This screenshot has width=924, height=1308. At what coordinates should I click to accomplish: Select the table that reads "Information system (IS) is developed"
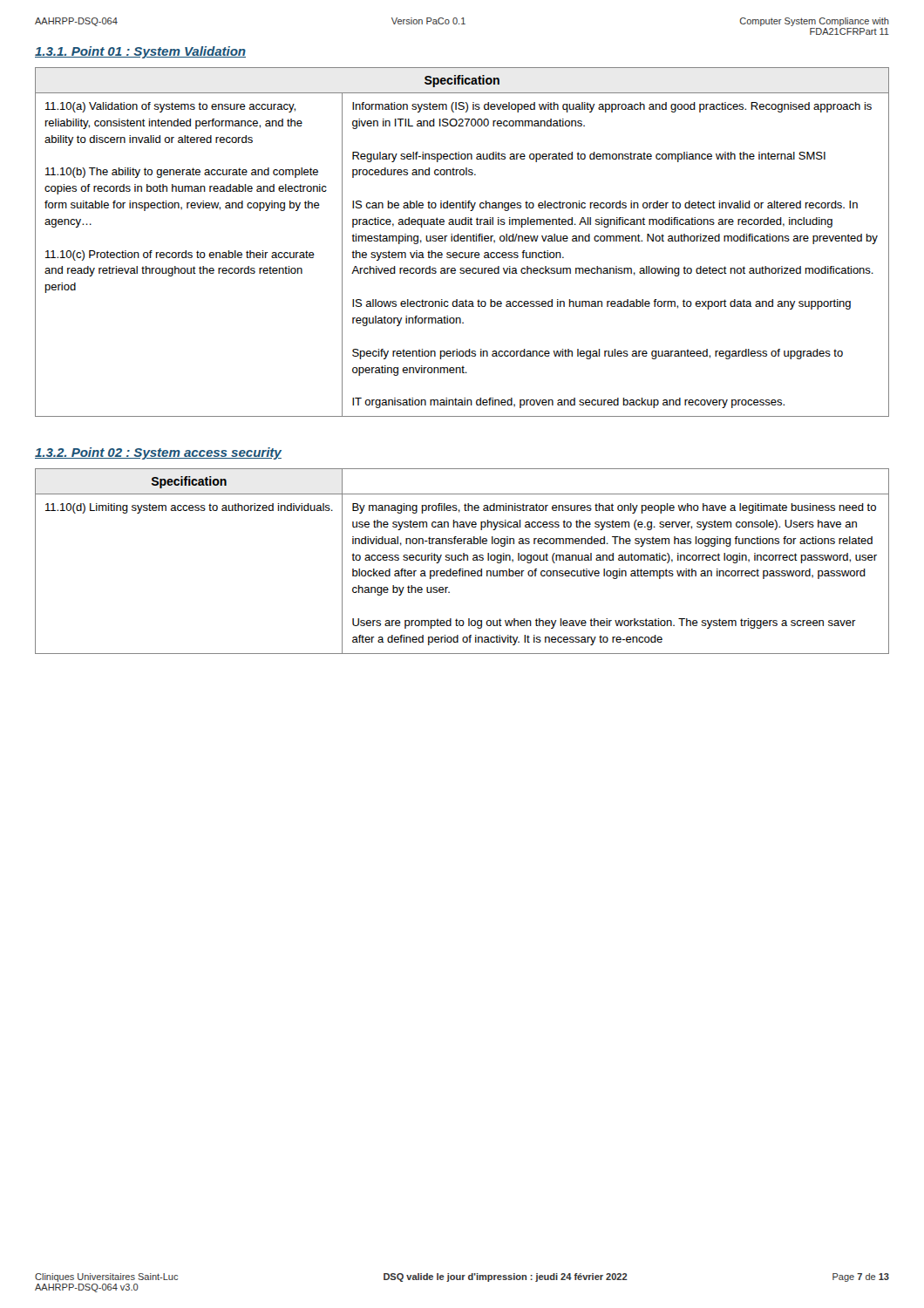coord(462,242)
